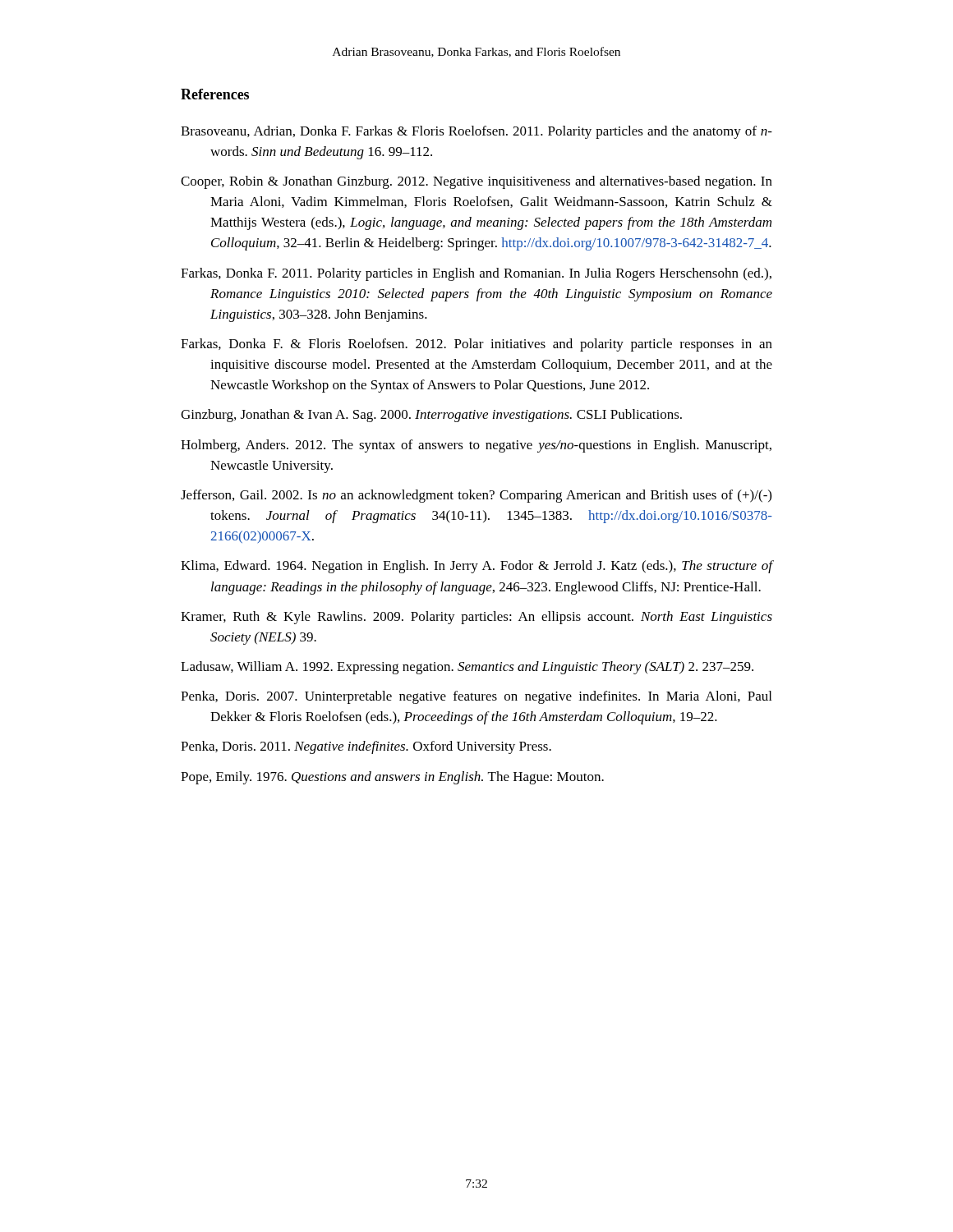953x1232 pixels.
Task: Select the text starting "Pope, Emily. 1976. Questions and answers in"
Action: click(393, 776)
